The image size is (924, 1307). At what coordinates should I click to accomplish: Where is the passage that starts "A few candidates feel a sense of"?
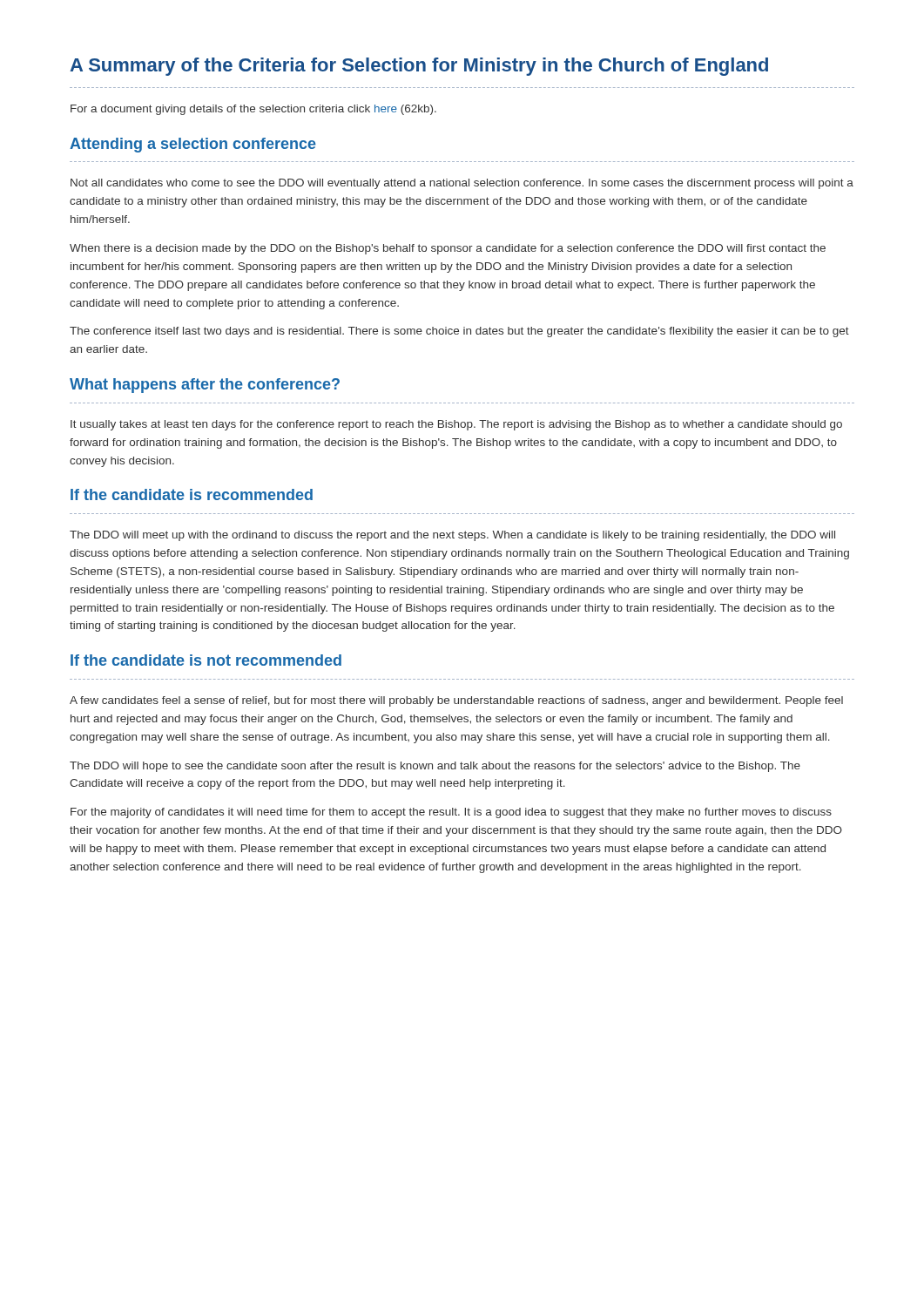tap(457, 718)
